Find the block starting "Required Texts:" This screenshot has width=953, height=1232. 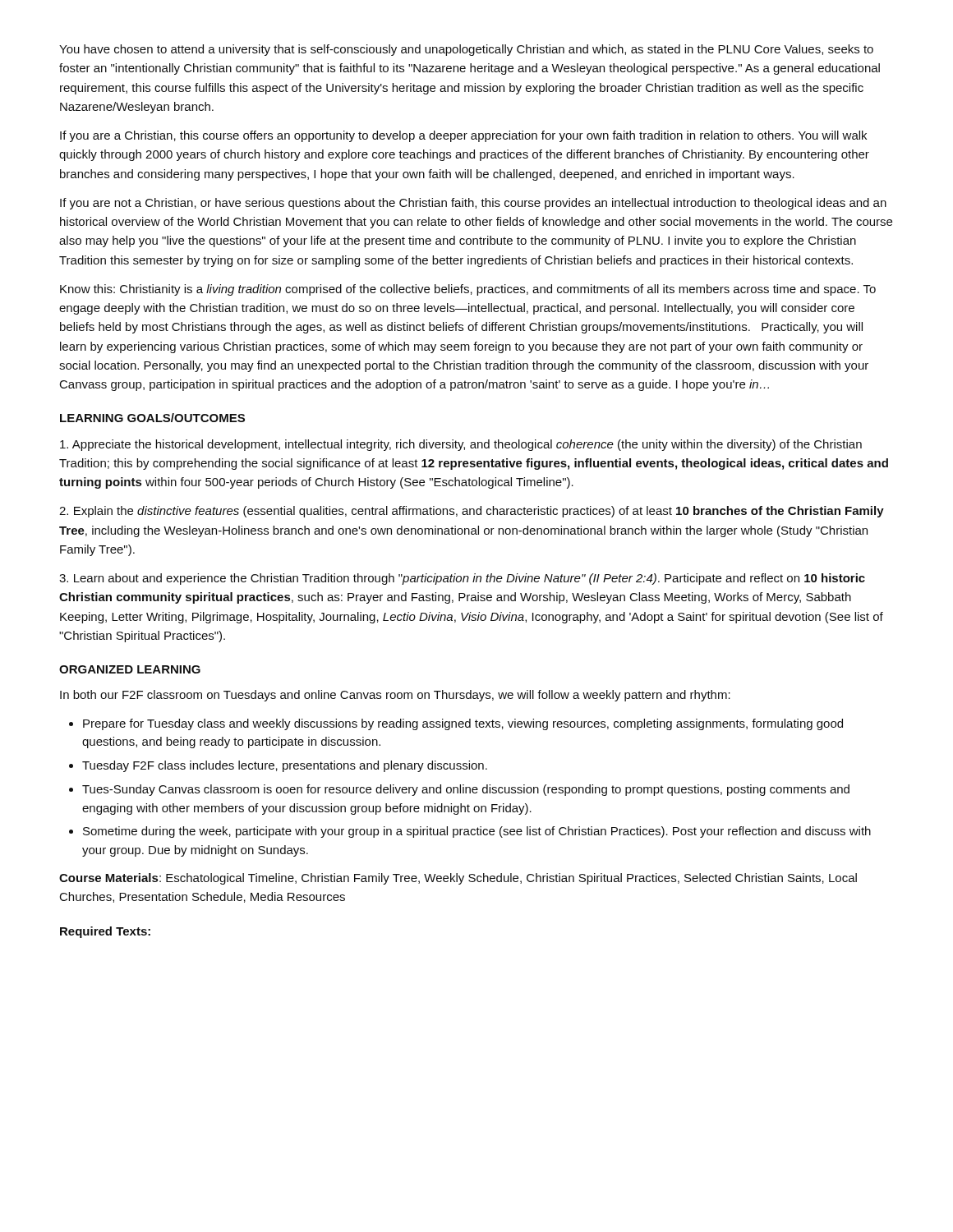105,932
